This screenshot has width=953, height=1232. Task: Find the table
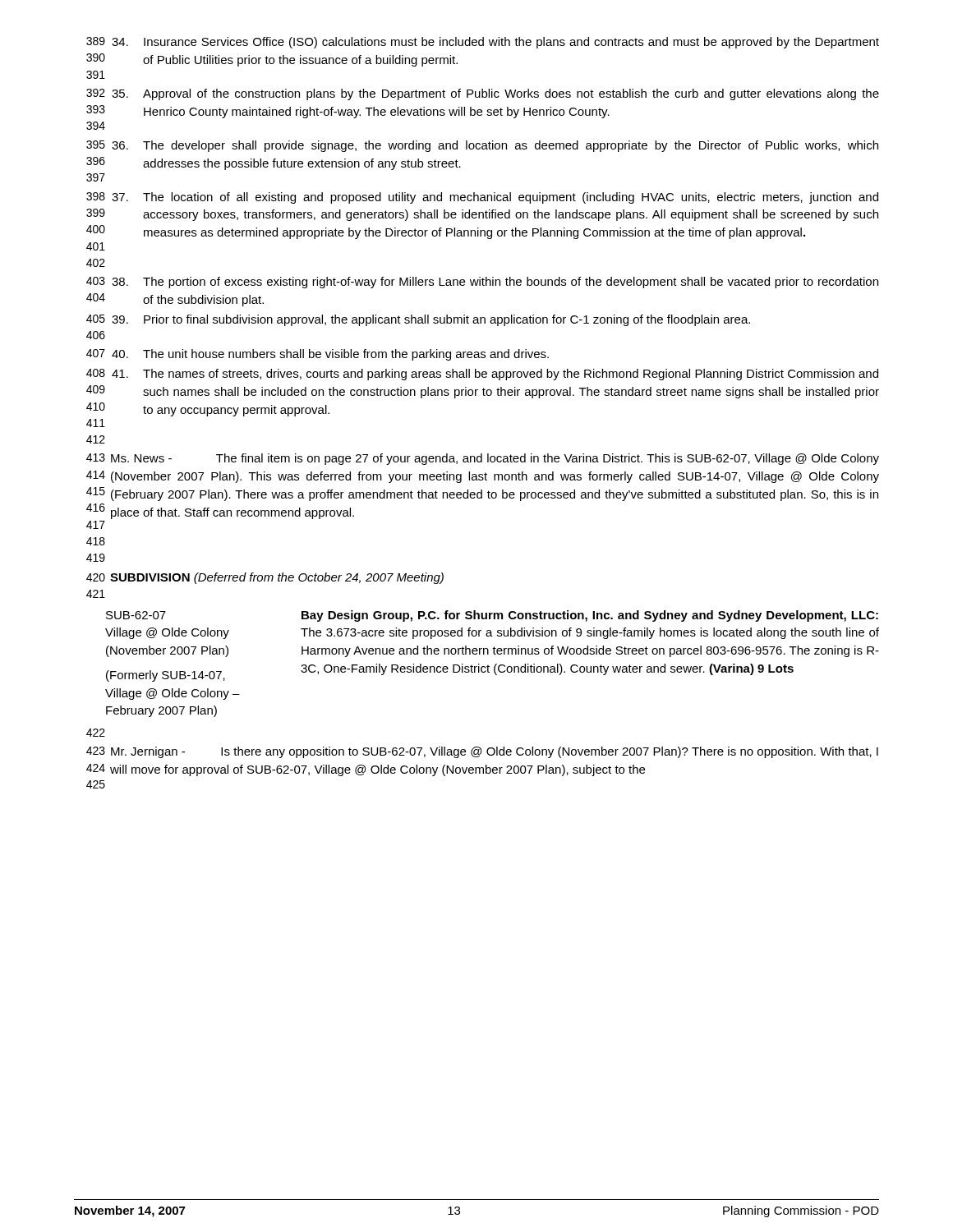coord(492,663)
